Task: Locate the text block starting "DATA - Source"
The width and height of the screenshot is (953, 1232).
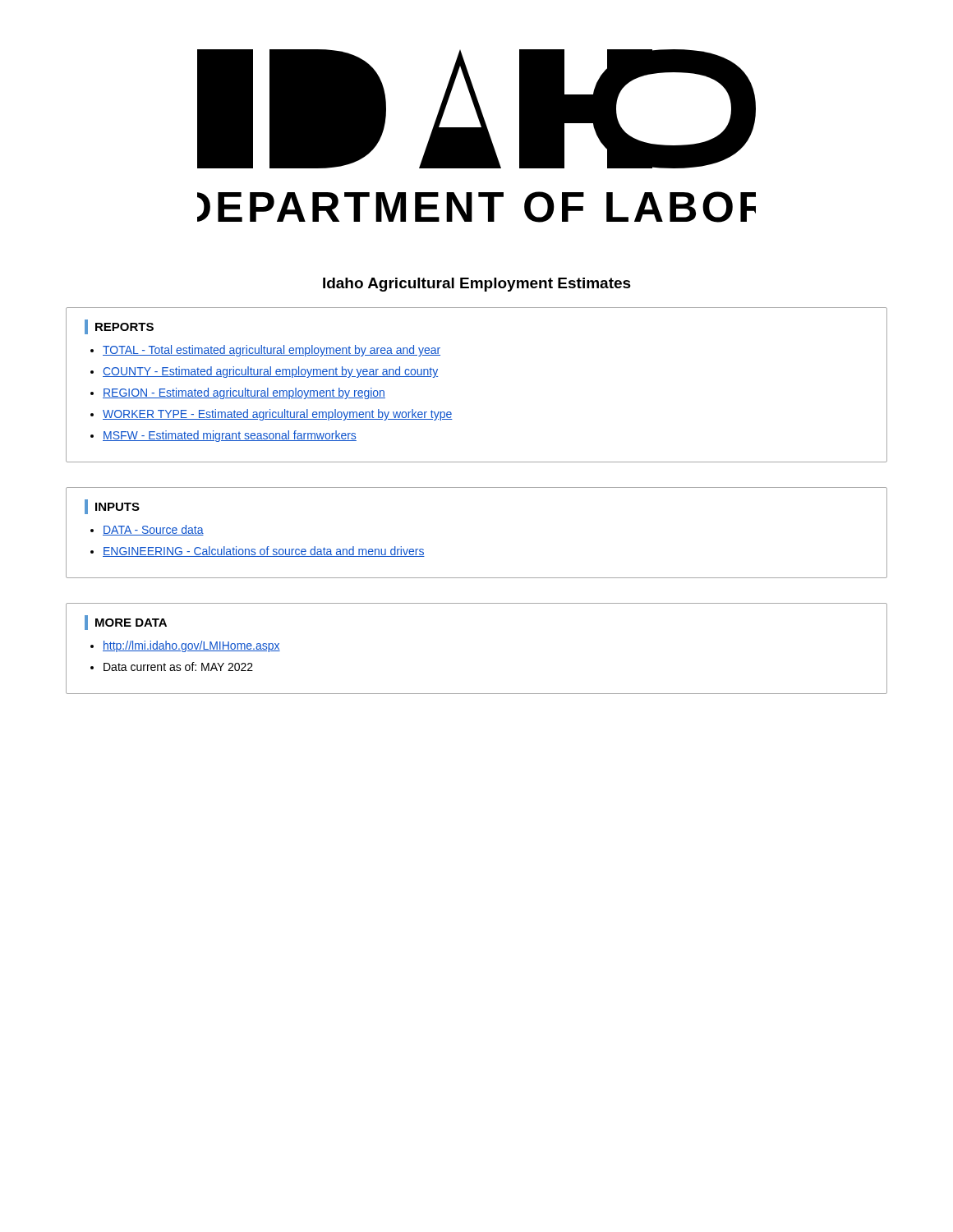Action: click(153, 530)
